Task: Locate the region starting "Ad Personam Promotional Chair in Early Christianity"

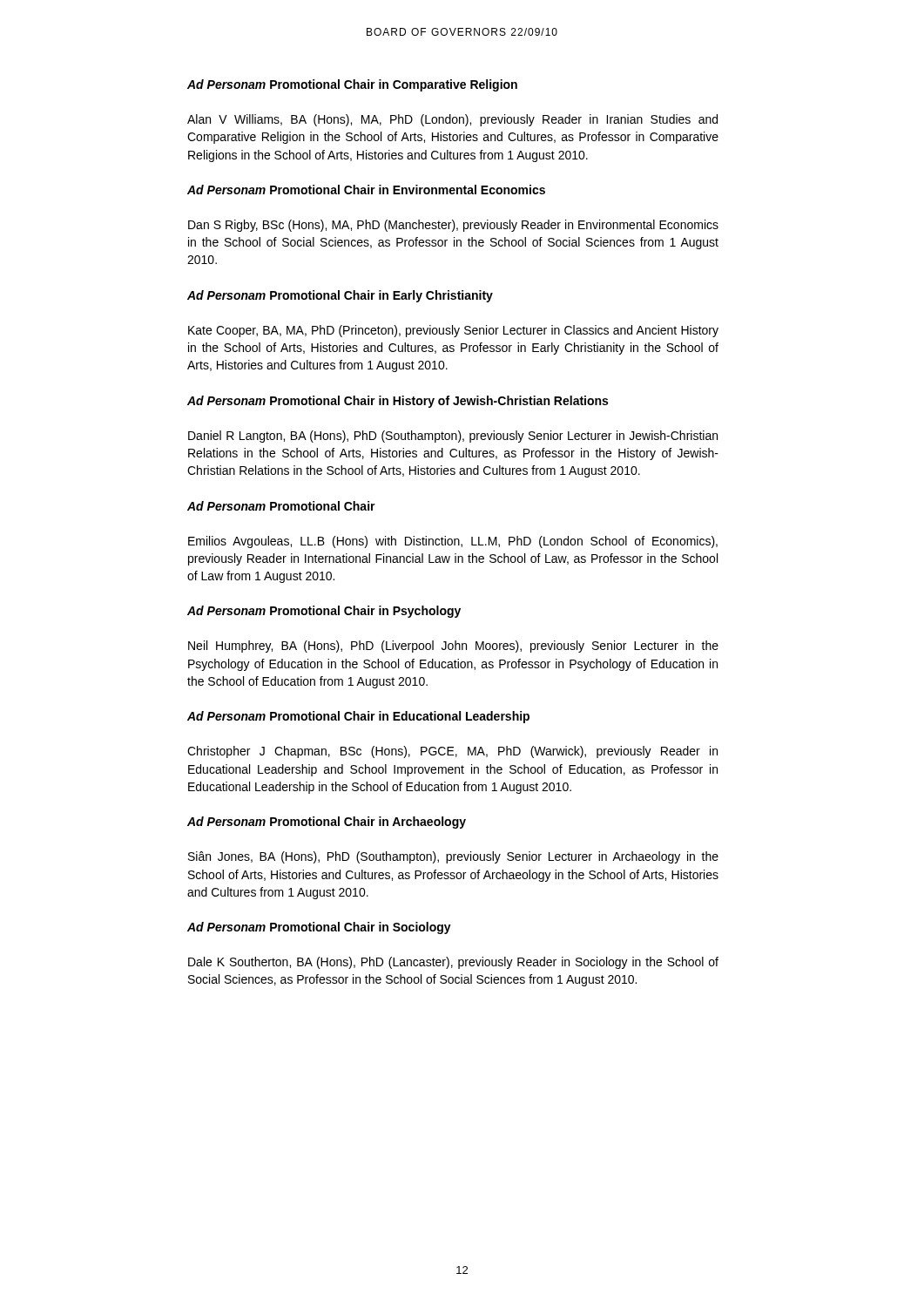Action: [x=453, y=295]
